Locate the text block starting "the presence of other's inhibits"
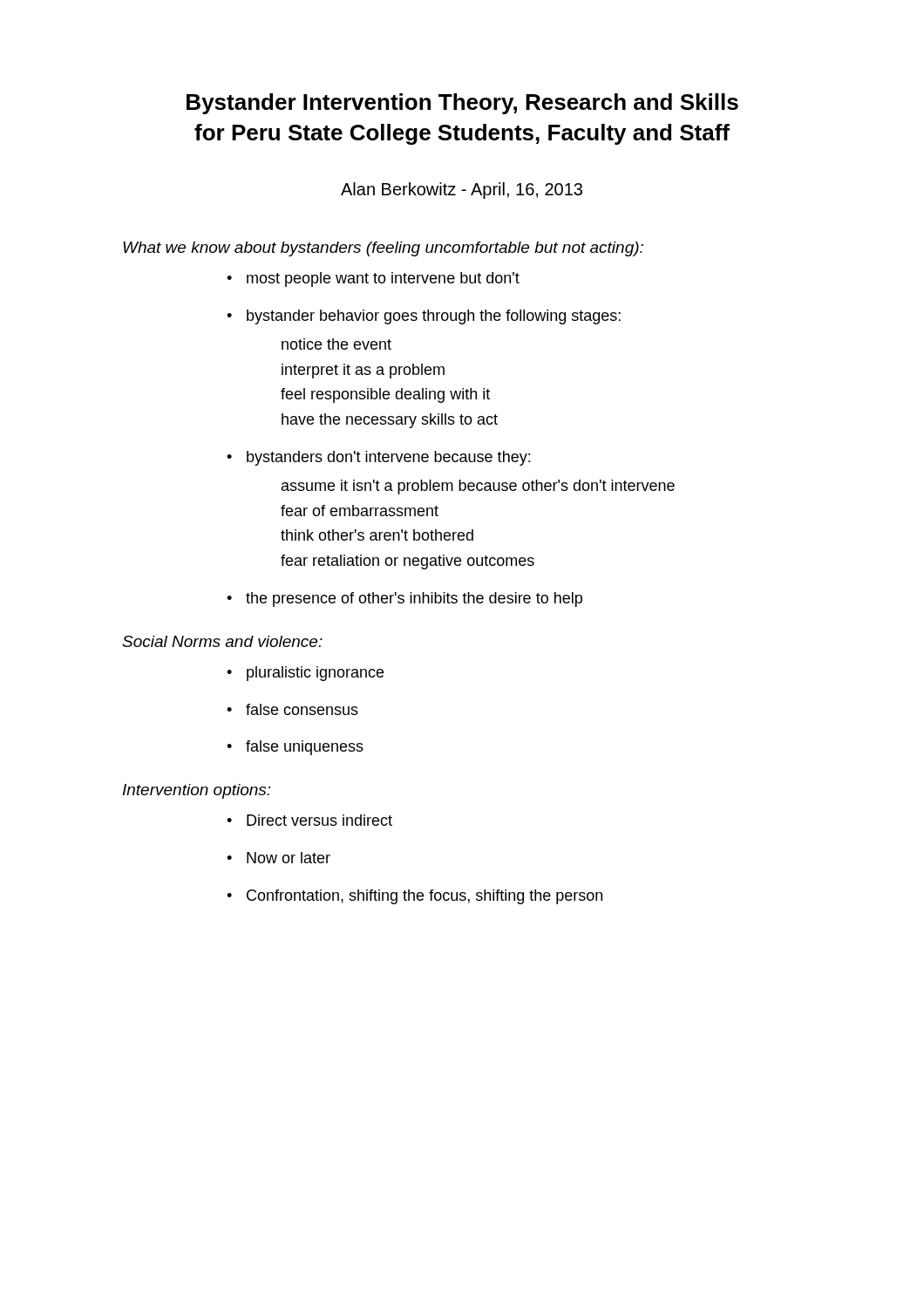 click(x=414, y=598)
